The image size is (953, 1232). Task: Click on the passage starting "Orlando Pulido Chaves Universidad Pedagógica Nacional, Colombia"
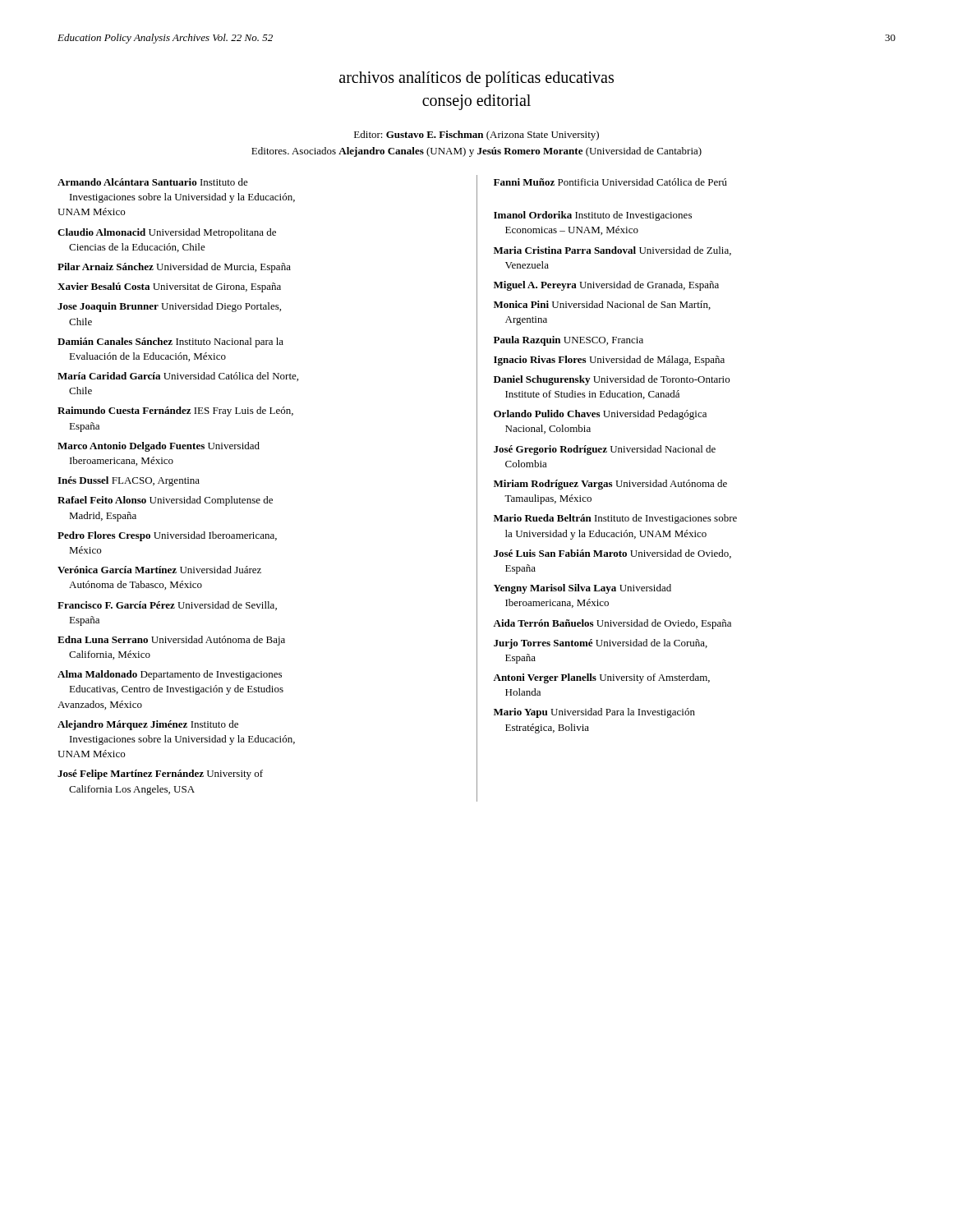(x=600, y=421)
